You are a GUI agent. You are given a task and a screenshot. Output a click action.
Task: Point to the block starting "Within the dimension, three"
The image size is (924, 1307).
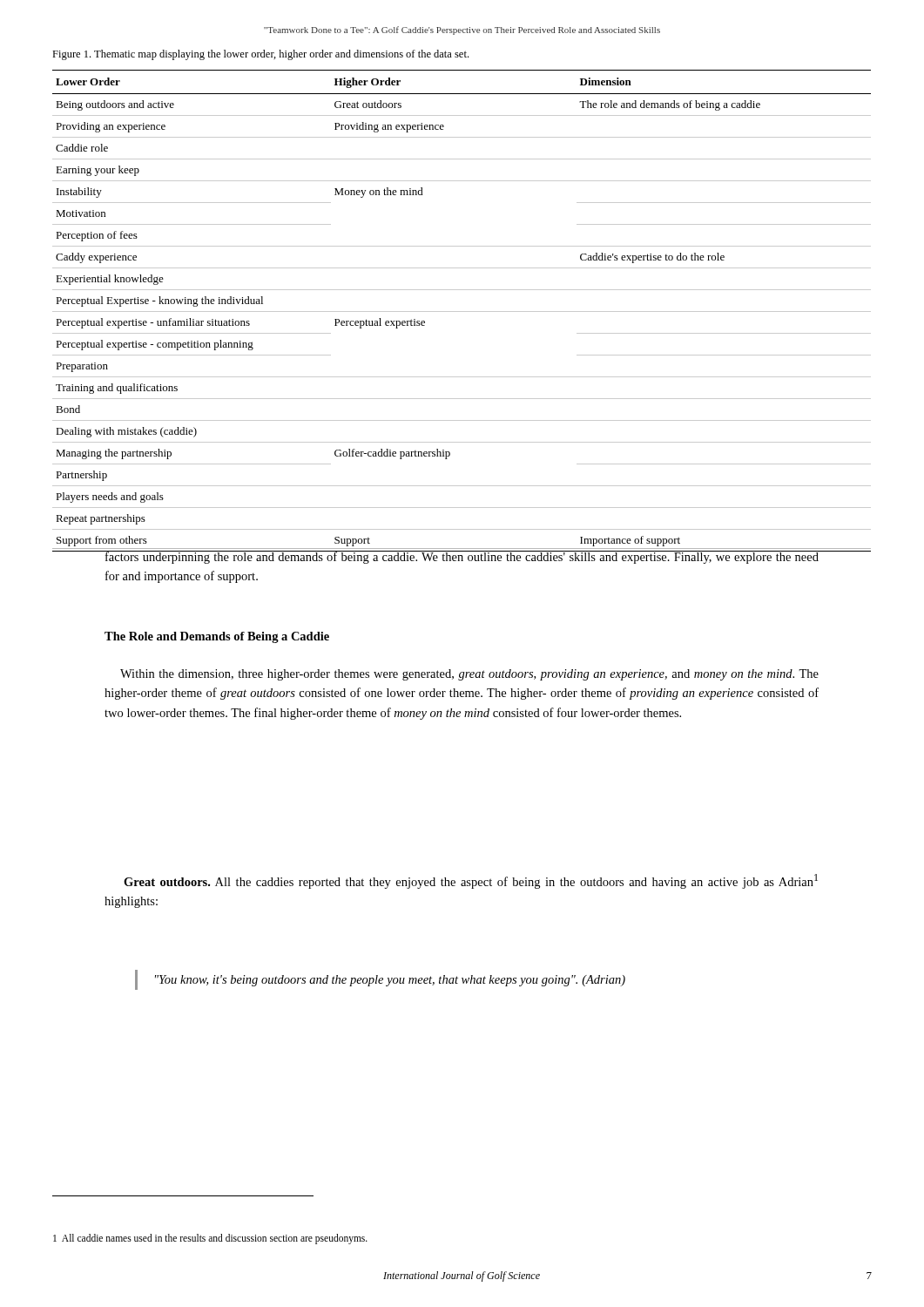pyautogui.click(x=462, y=693)
